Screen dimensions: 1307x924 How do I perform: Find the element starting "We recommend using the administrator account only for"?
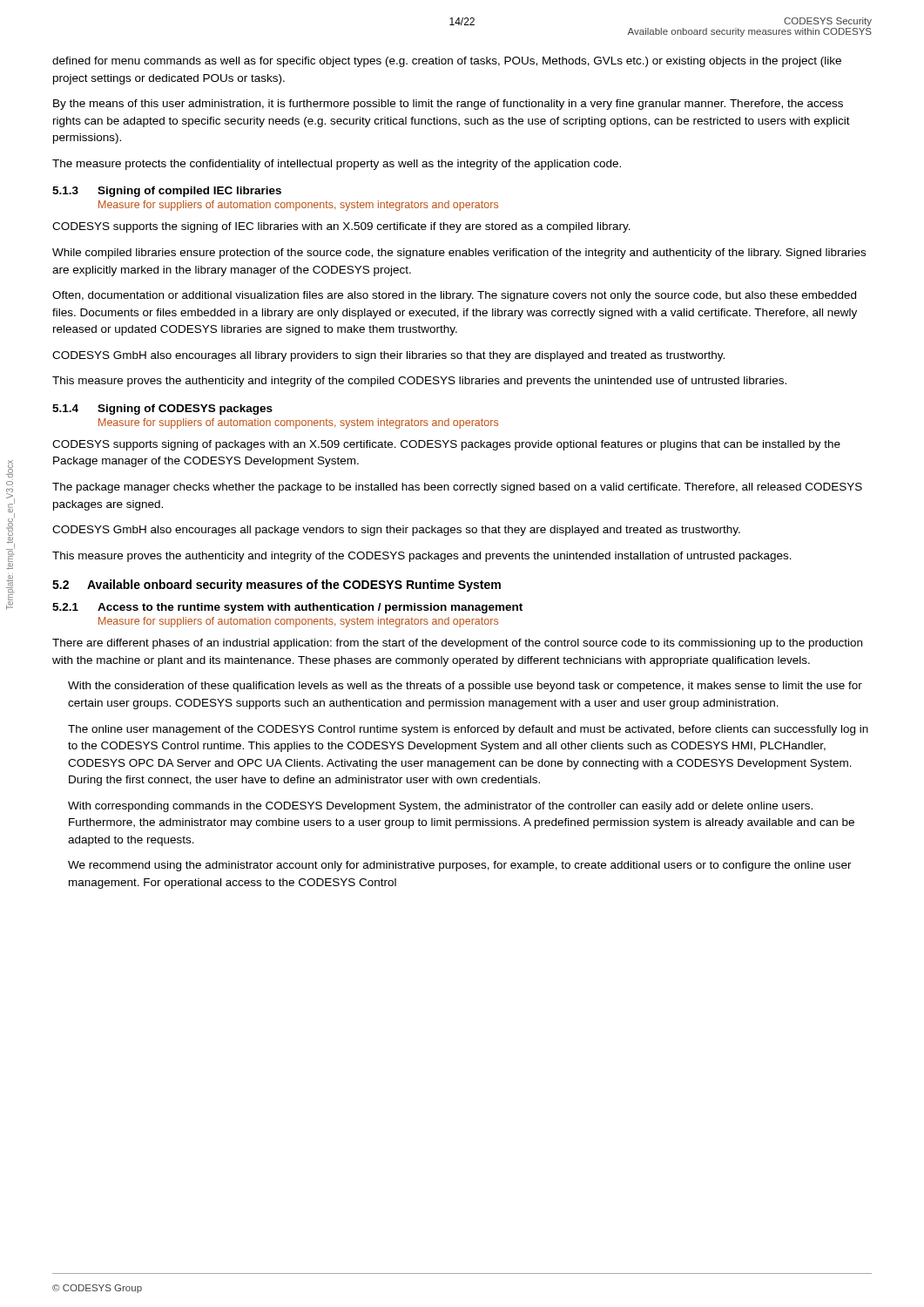[x=470, y=874]
